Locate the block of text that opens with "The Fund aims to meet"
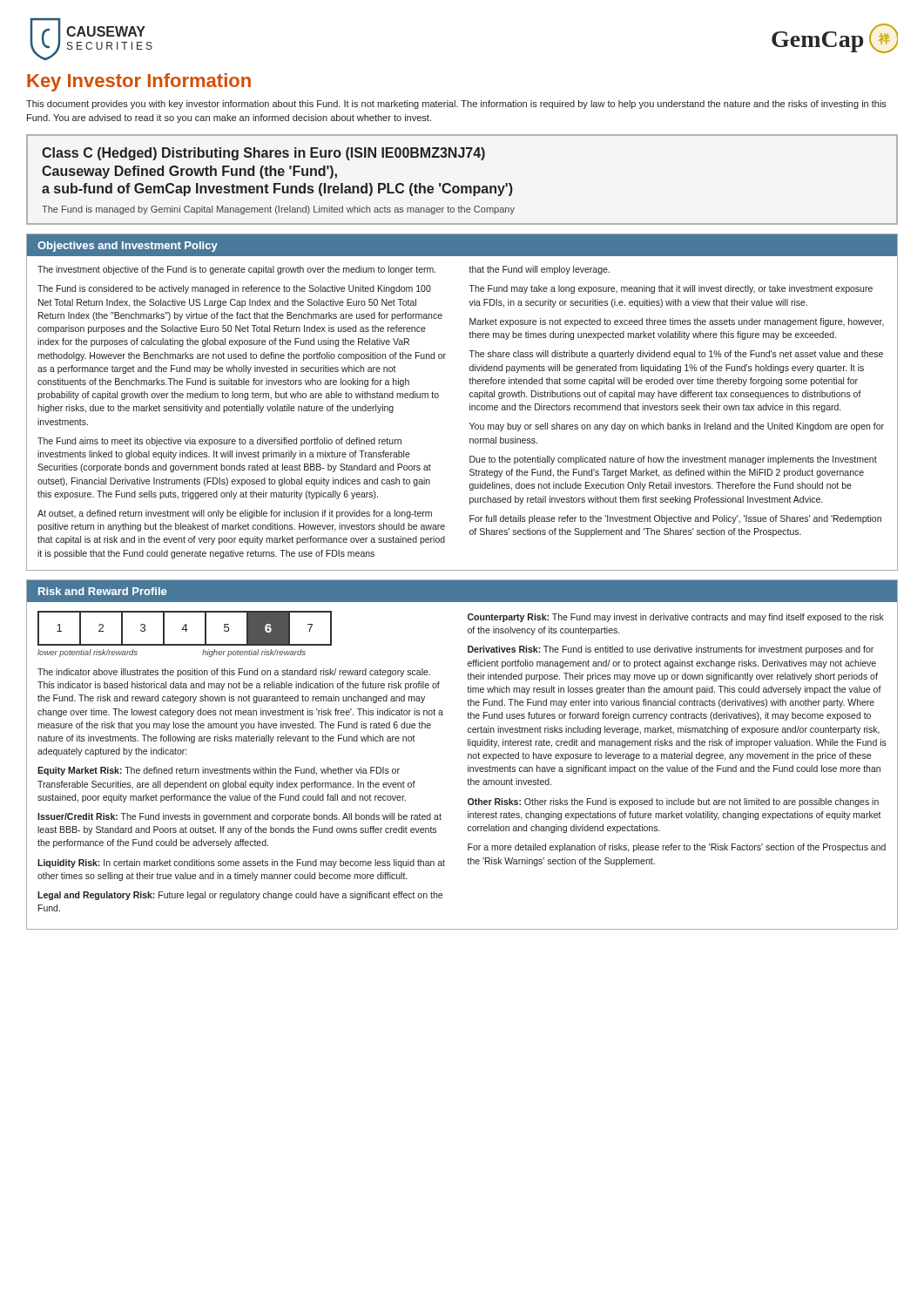Viewport: 924px width, 1307px height. coord(234,467)
